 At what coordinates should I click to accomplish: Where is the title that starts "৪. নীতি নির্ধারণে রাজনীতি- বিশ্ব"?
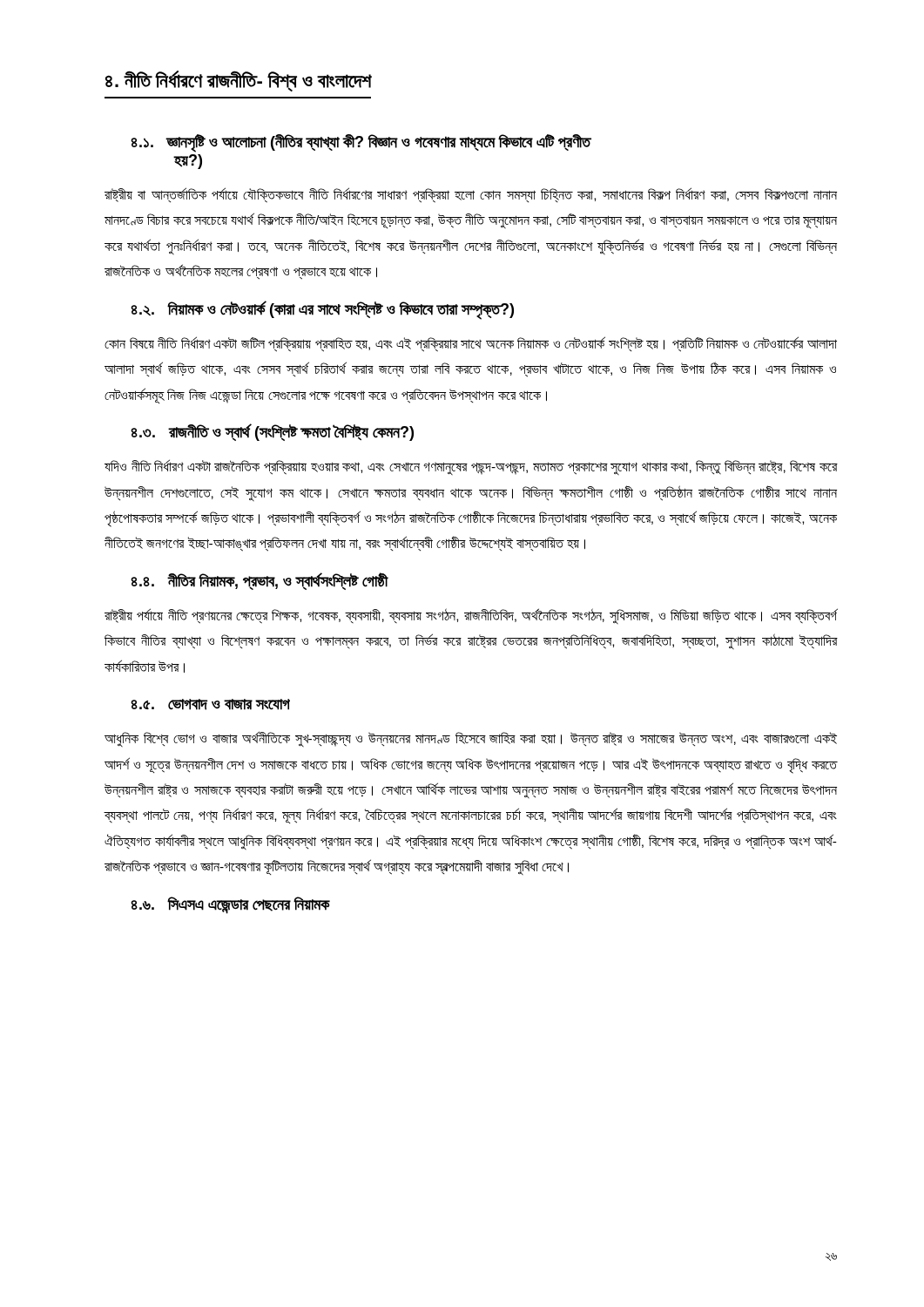pos(238,81)
